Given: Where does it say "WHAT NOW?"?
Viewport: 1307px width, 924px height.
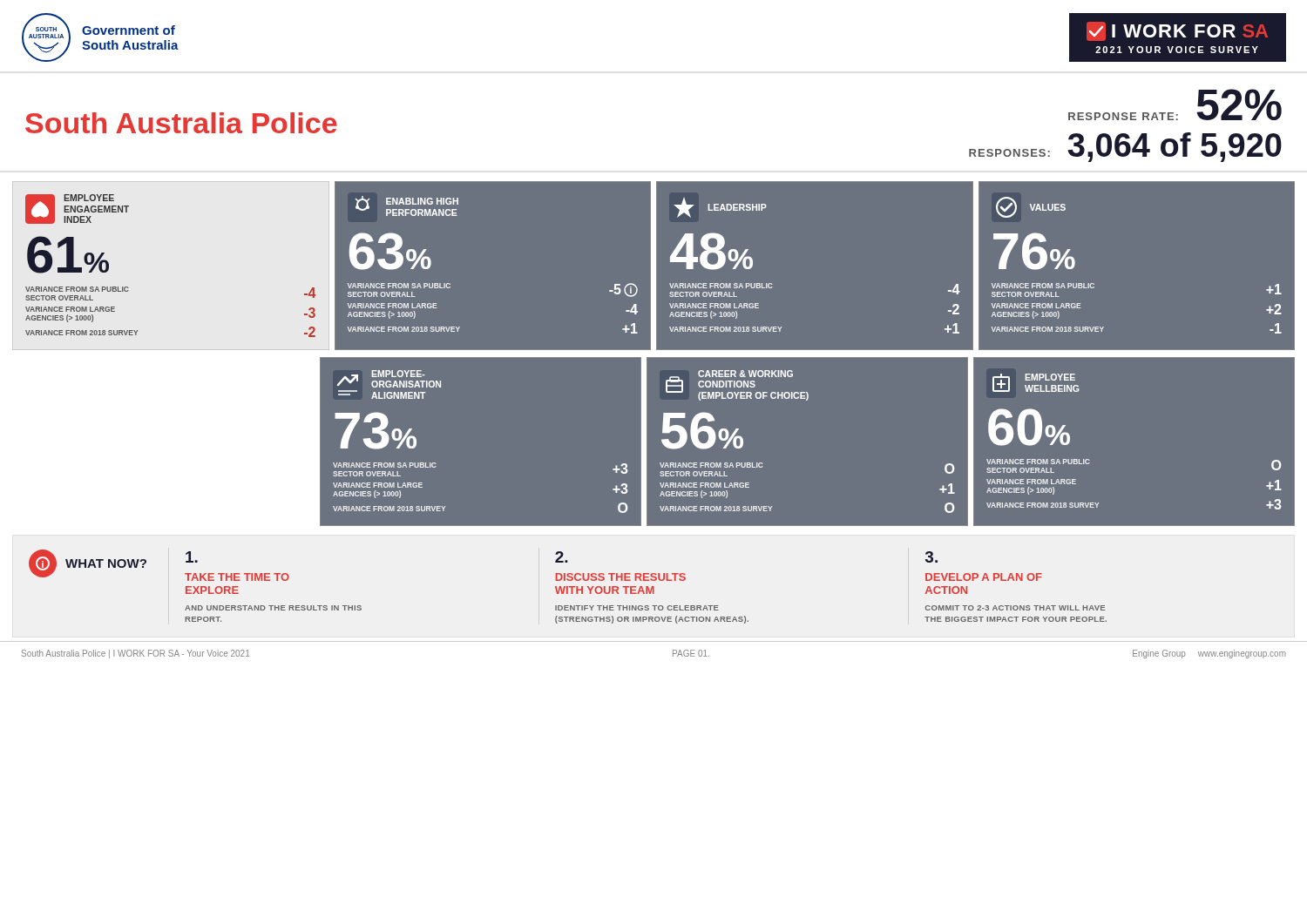Looking at the screenshot, I should 106,563.
